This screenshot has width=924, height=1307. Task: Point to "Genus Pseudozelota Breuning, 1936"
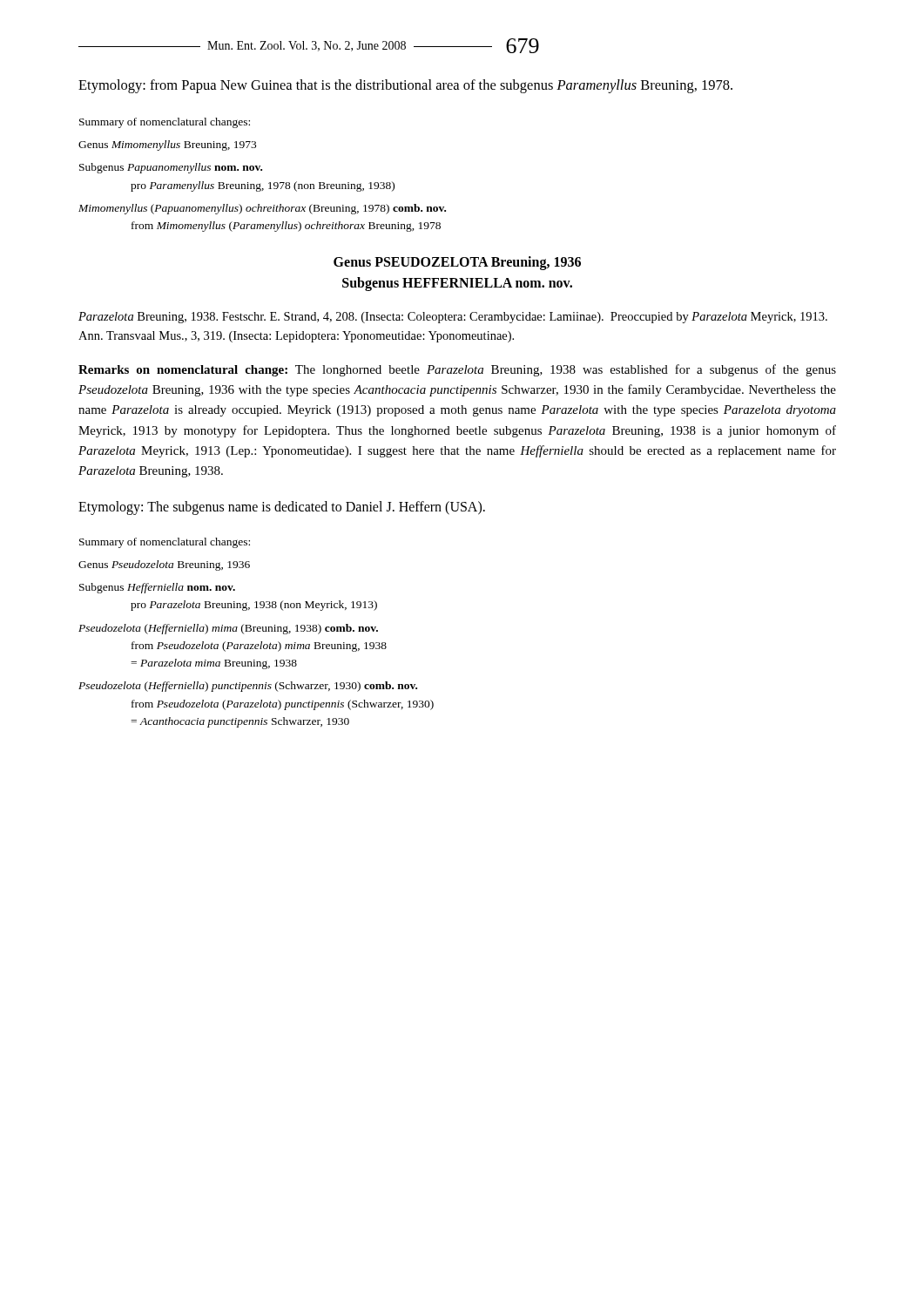click(x=164, y=564)
